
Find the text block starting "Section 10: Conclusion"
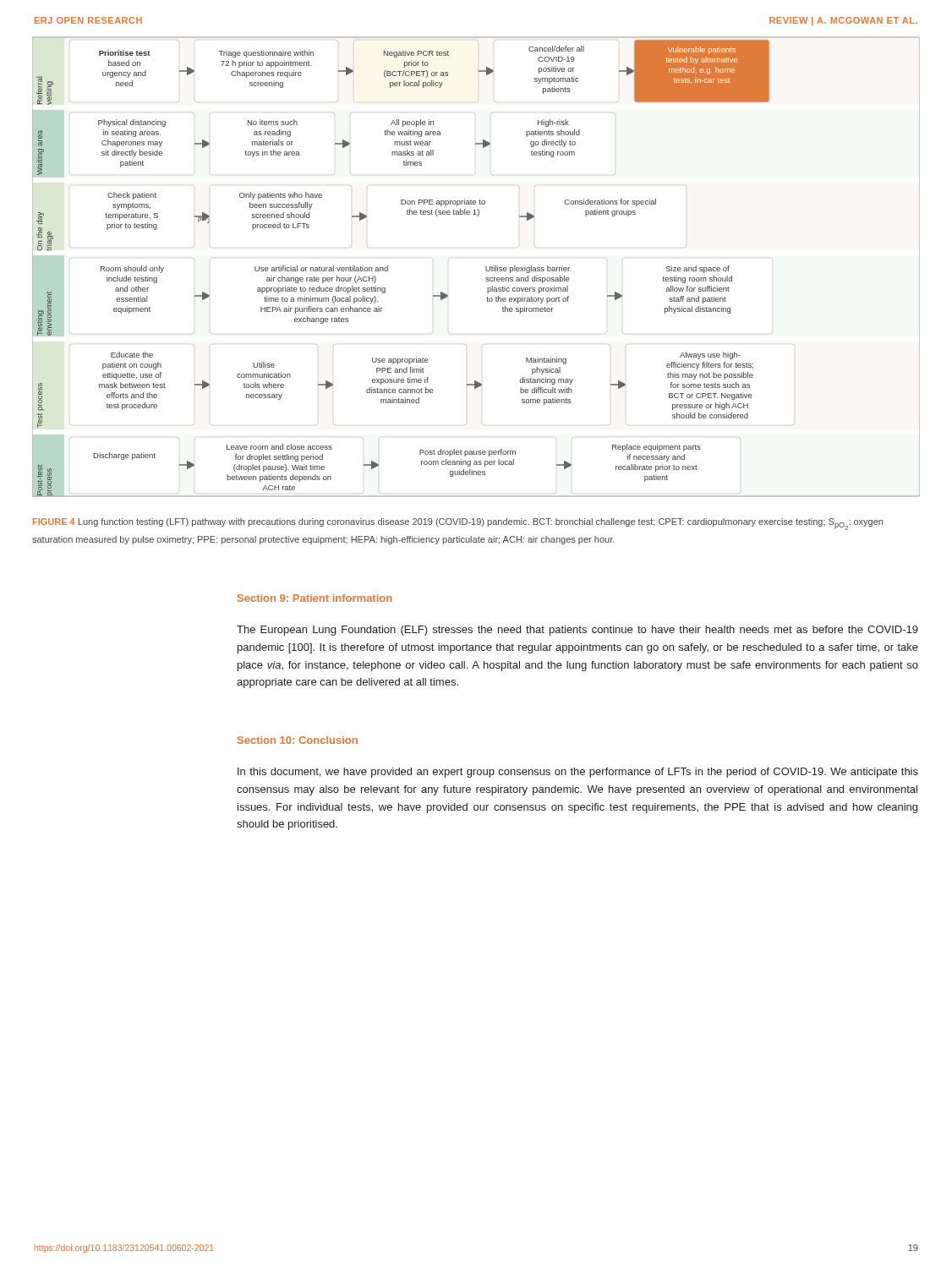[298, 740]
